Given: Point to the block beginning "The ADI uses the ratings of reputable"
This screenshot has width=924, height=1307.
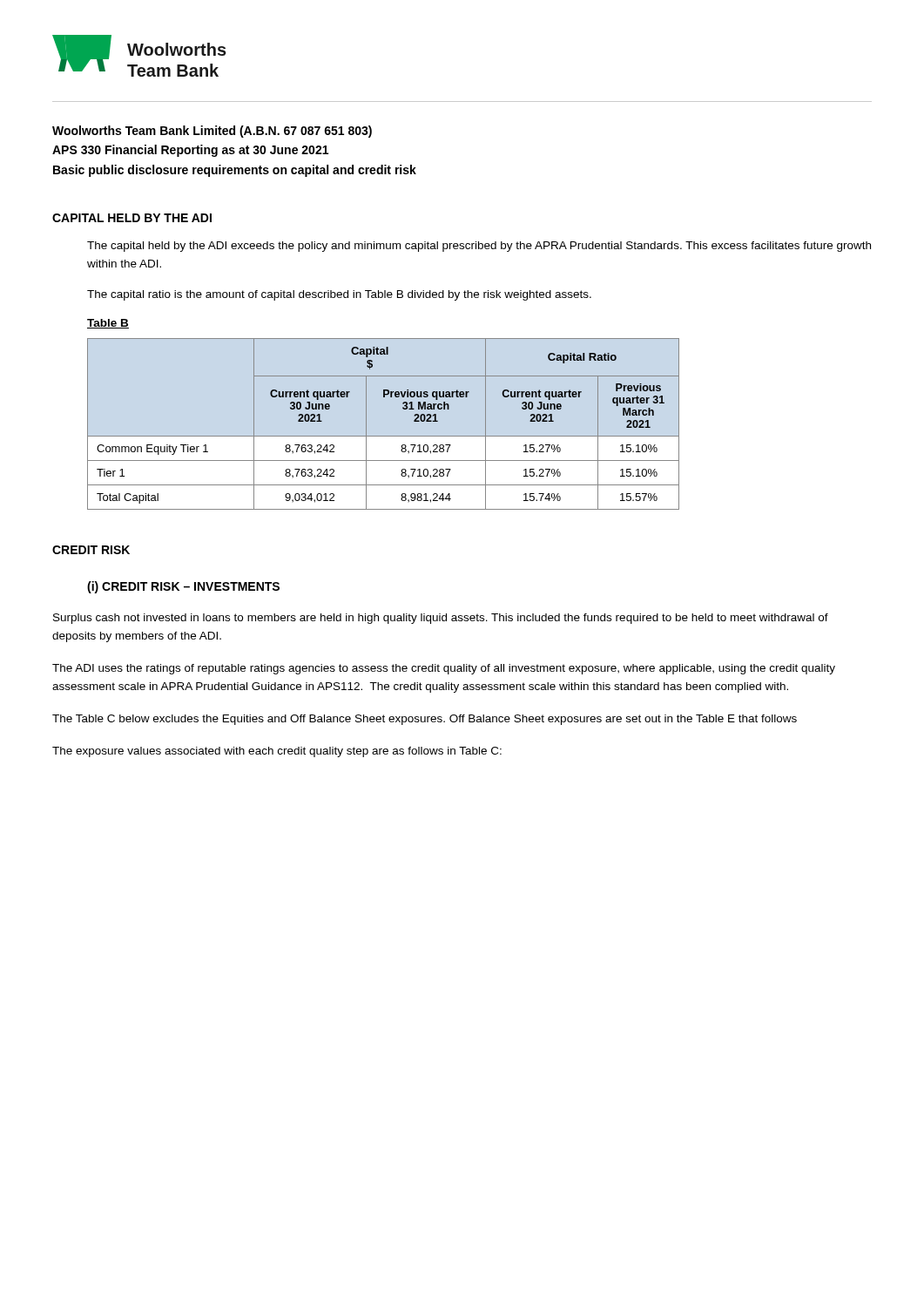Looking at the screenshot, I should click(444, 677).
